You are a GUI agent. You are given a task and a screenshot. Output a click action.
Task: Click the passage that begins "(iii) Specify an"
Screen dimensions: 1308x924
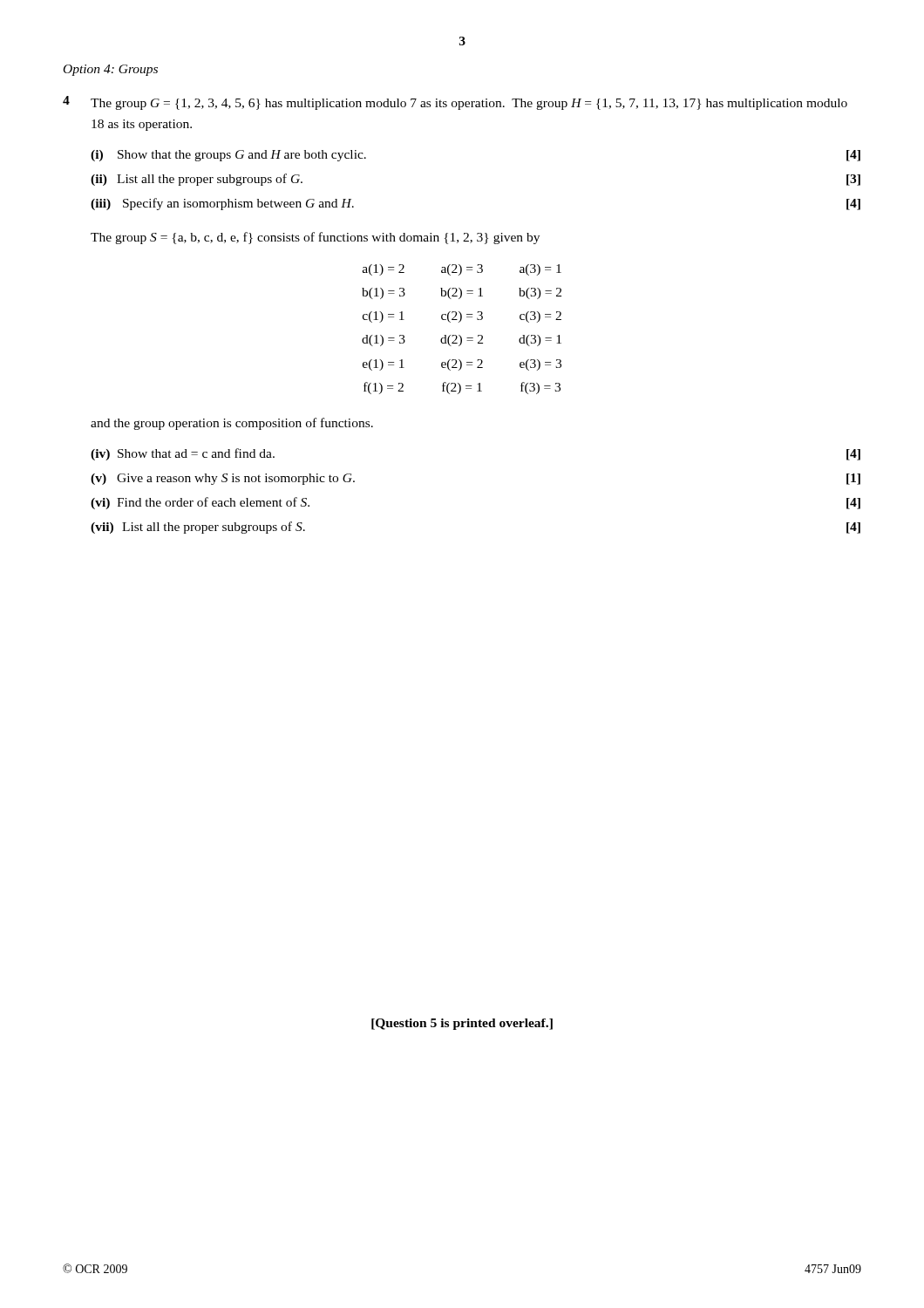point(222,204)
